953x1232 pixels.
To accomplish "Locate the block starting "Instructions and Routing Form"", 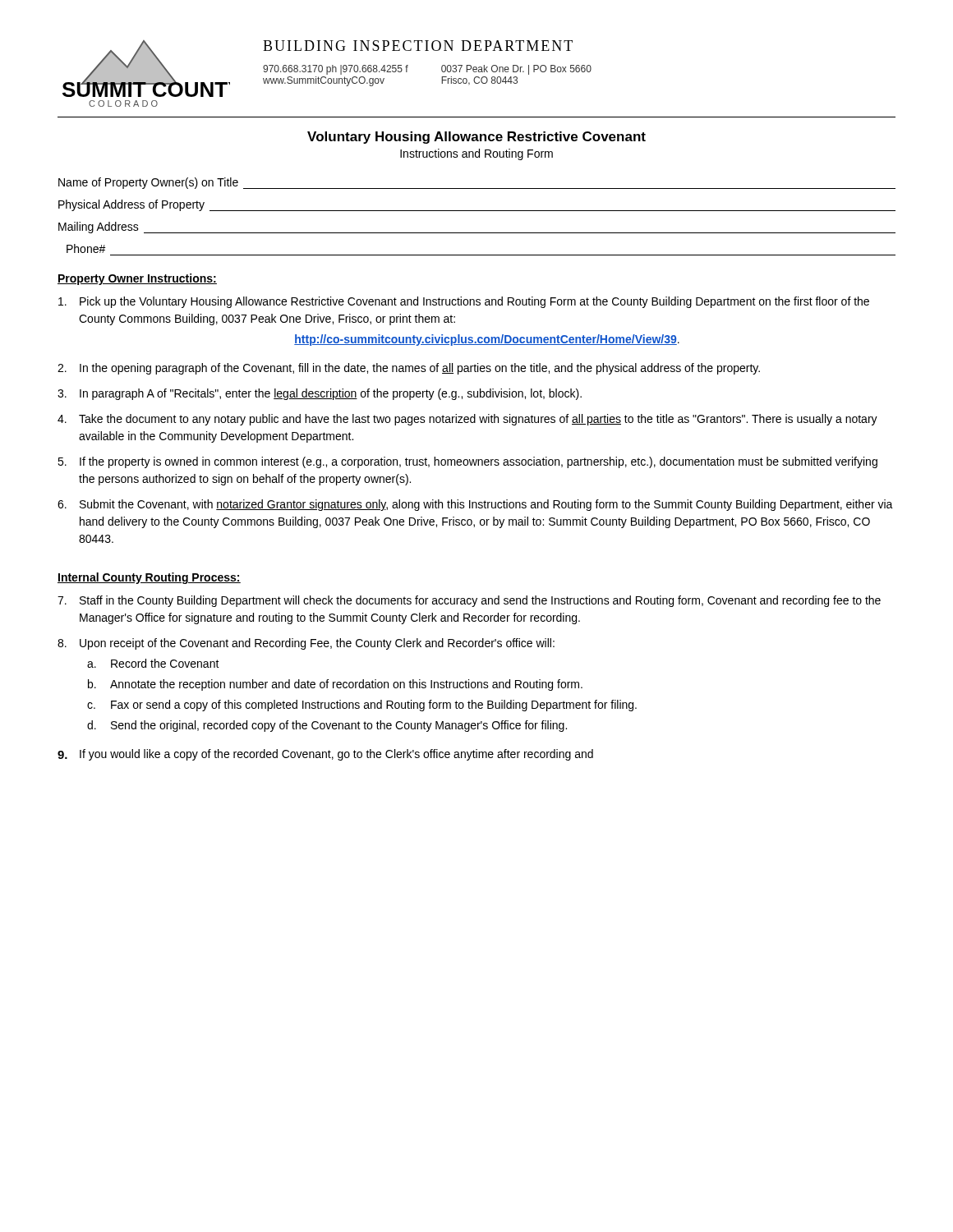I will click(x=476, y=154).
